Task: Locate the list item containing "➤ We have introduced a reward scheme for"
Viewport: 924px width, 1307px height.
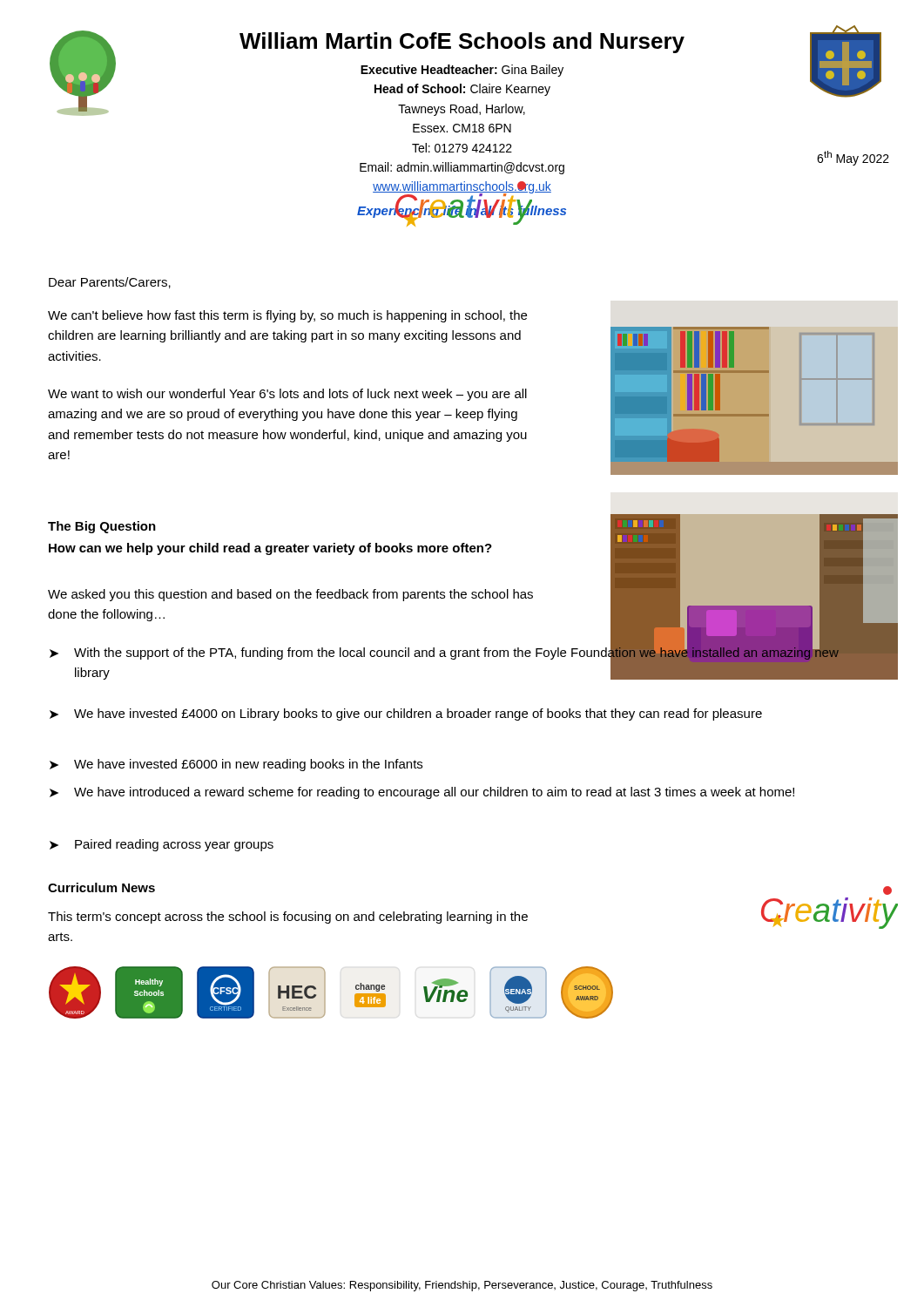Action: point(422,793)
